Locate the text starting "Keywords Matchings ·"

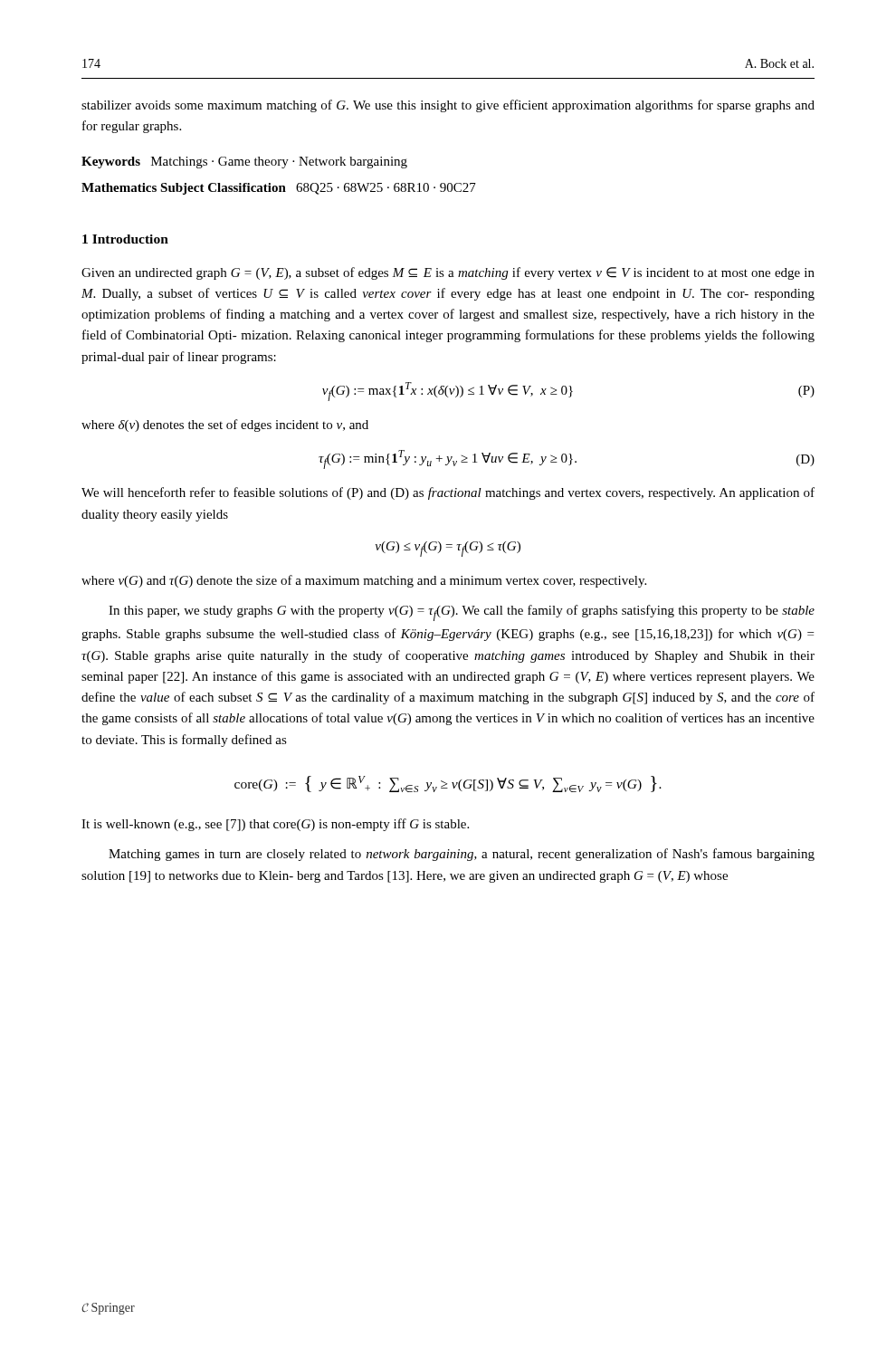[x=244, y=161]
